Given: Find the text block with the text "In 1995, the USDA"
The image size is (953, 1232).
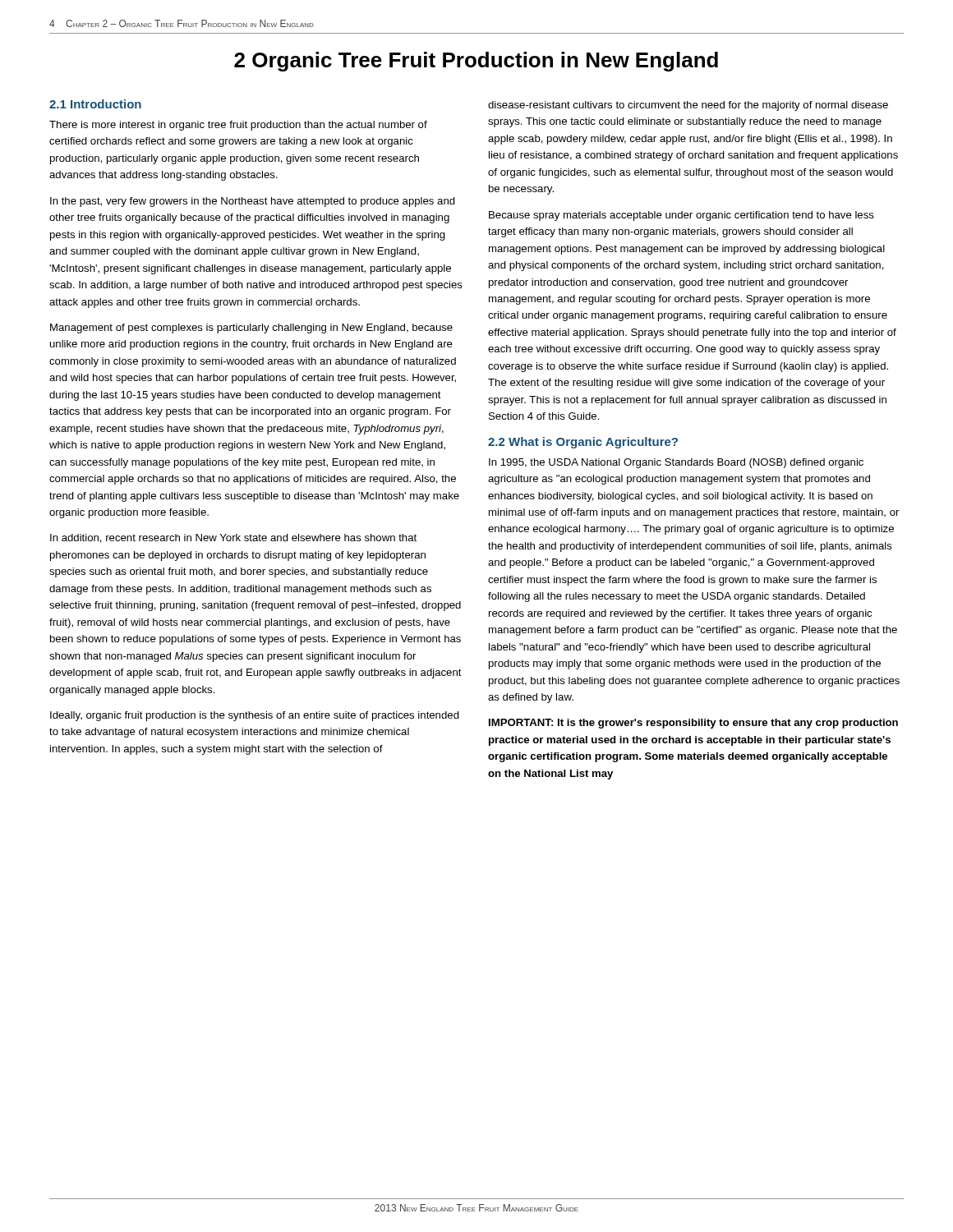Looking at the screenshot, I should [x=694, y=579].
